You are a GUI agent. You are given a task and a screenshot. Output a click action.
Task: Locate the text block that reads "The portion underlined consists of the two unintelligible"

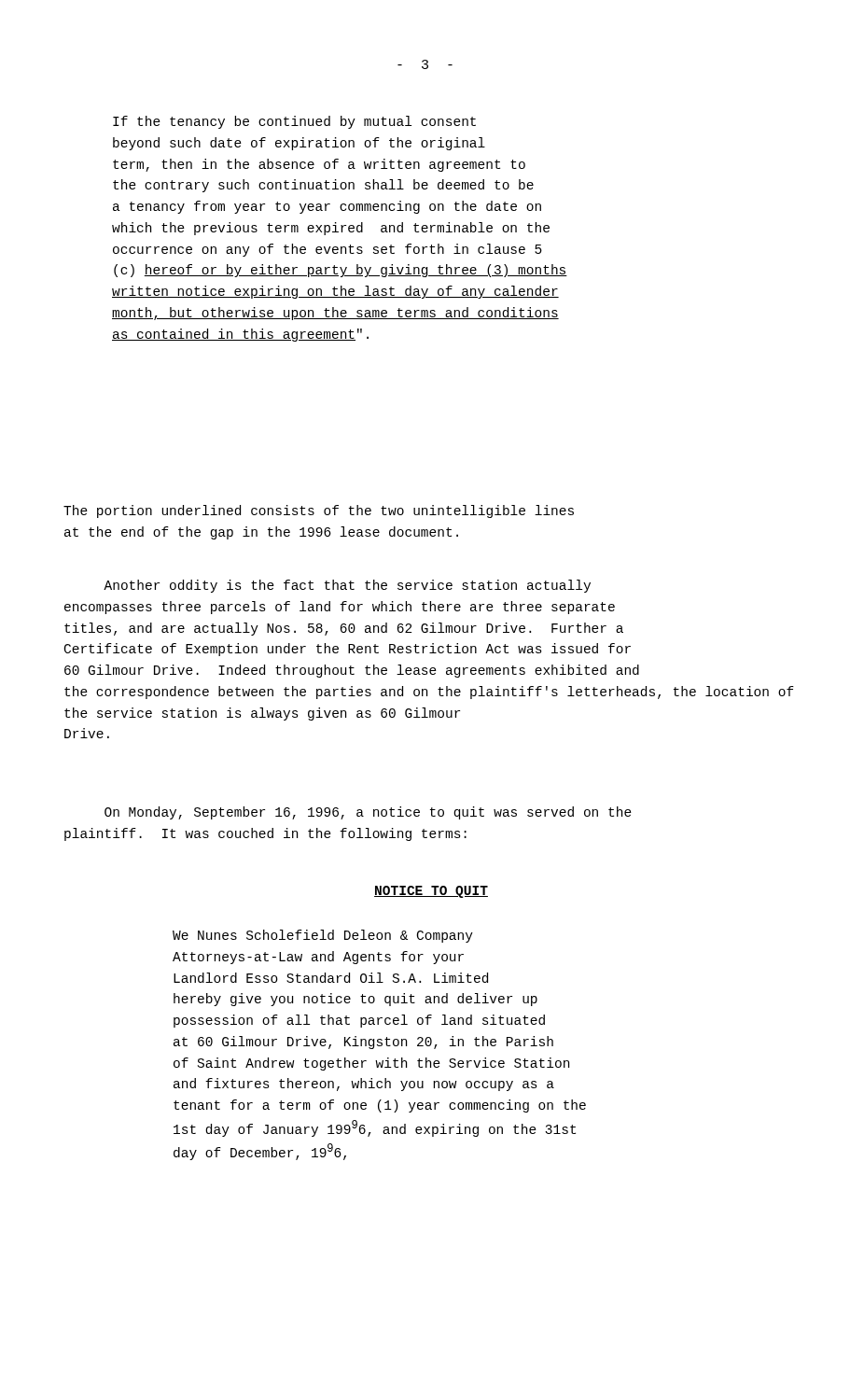click(x=319, y=522)
